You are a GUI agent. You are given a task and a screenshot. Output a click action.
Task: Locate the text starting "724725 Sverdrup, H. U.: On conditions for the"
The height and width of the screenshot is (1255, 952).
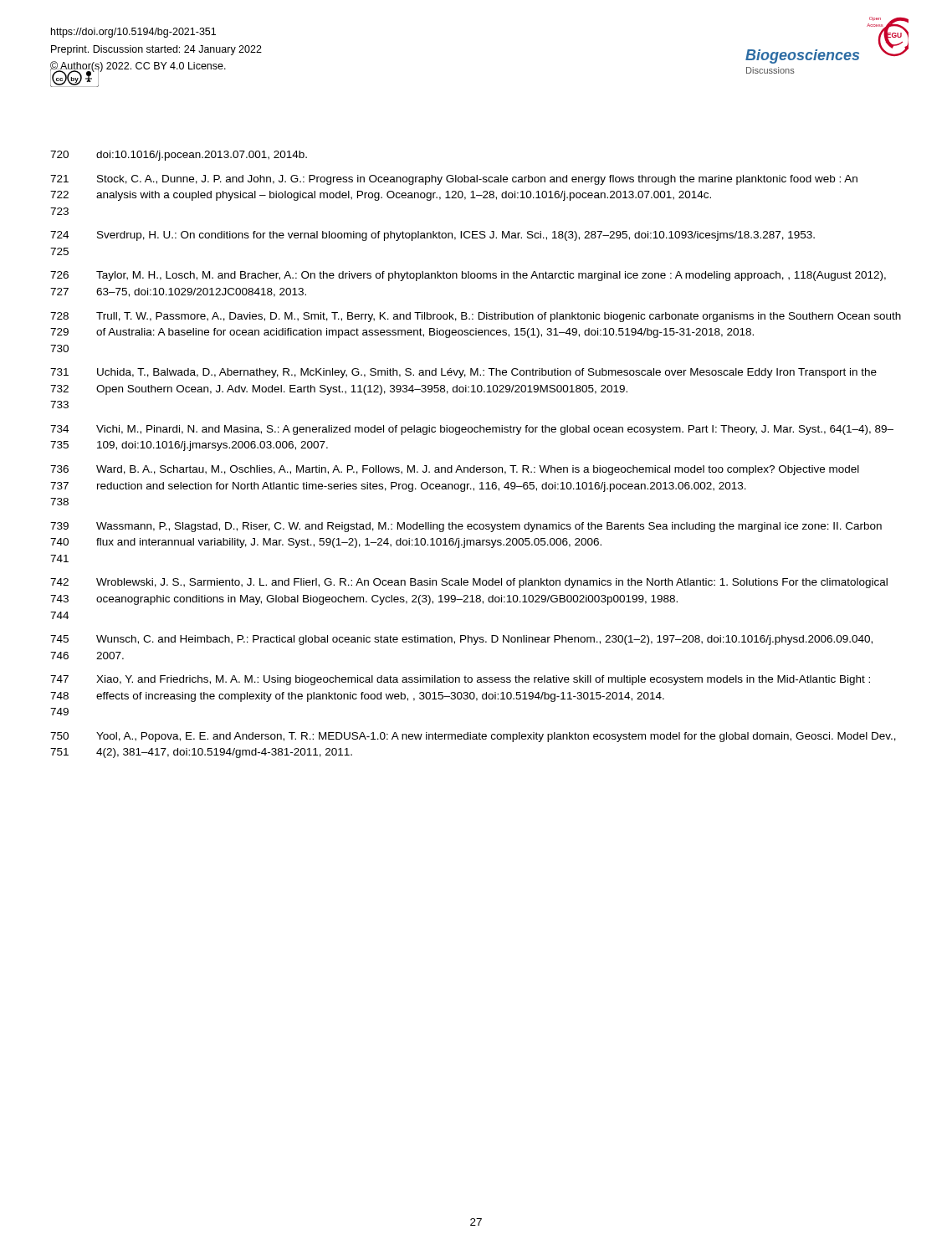(476, 243)
